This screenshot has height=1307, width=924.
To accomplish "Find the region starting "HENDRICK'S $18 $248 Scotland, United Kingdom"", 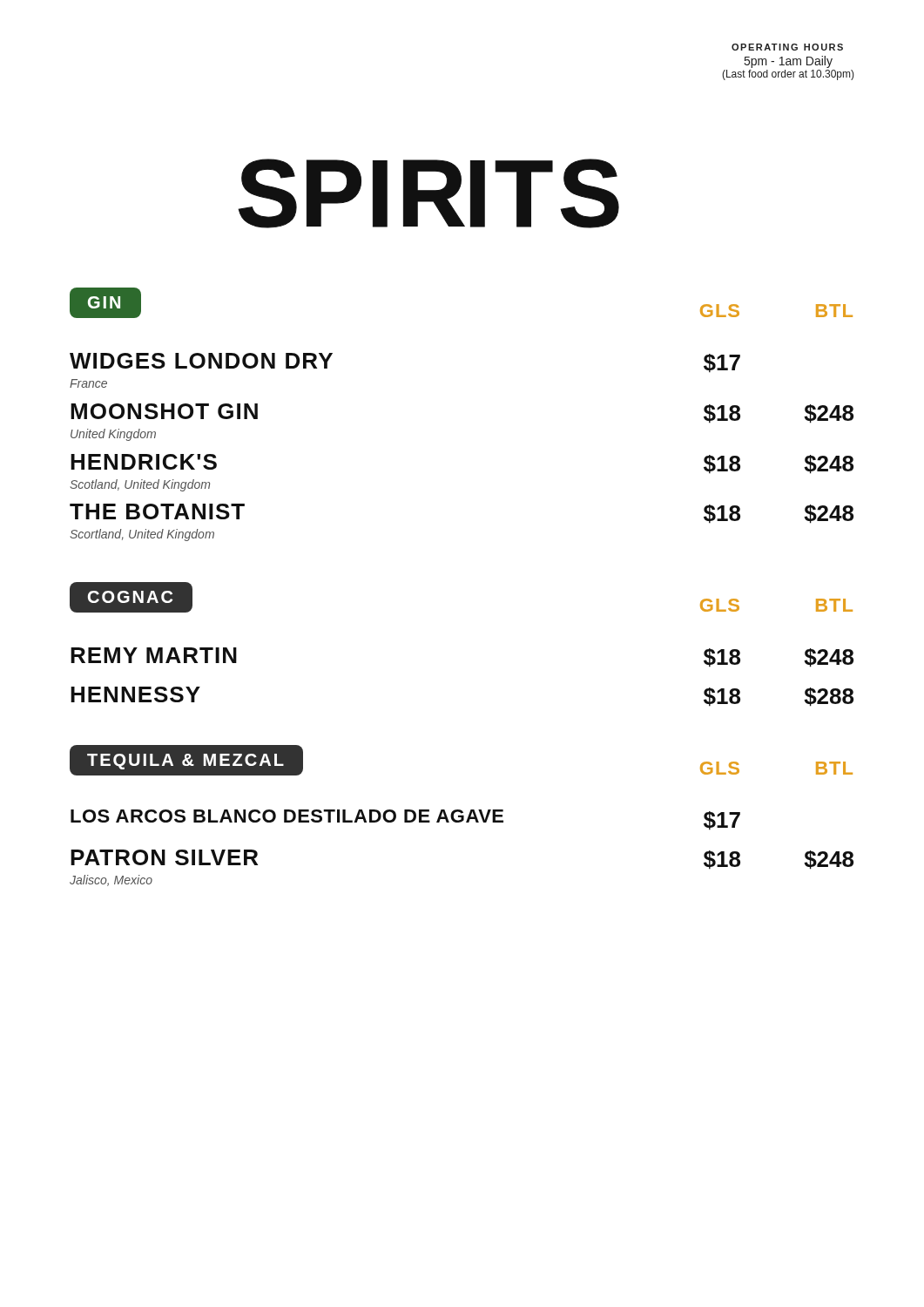I will pos(146,463).
